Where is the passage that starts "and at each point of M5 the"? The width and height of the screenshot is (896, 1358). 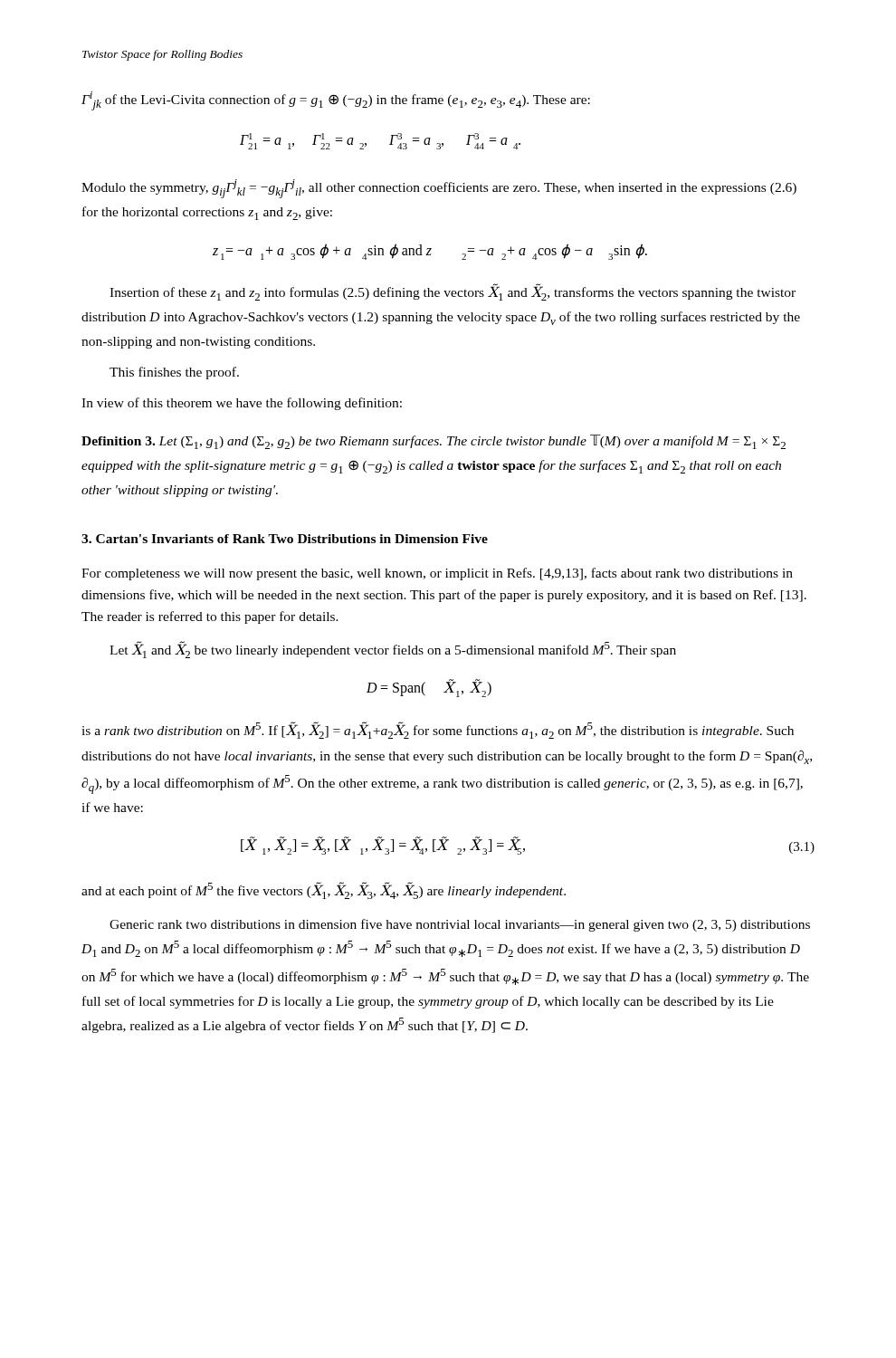(324, 891)
